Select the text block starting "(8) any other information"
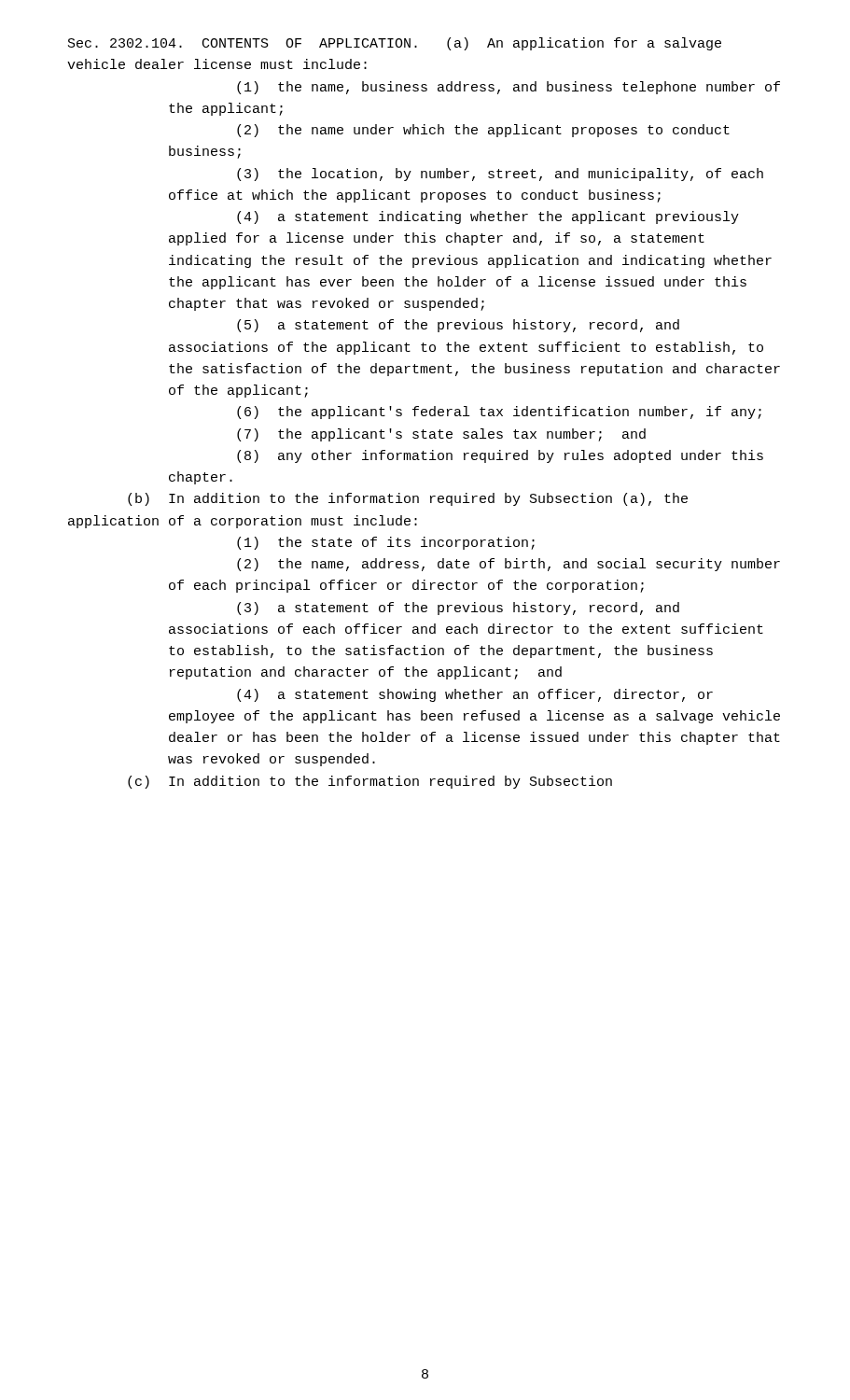 (459, 468)
